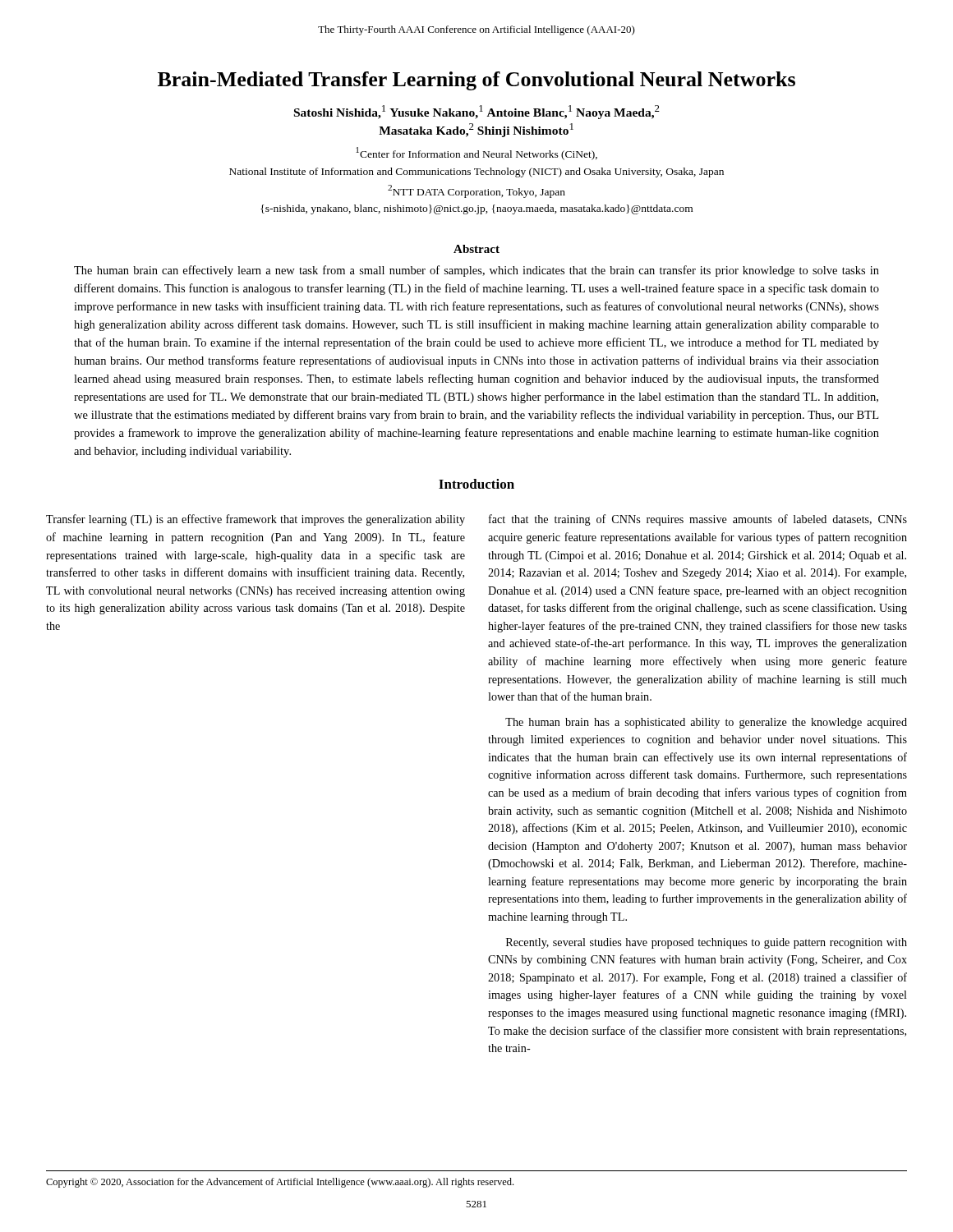This screenshot has width=953, height=1232.
Task: Point to the text starting "Brain-Mediated Transfer Learning of Convolutional Neural"
Action: [x=476, y=79]
